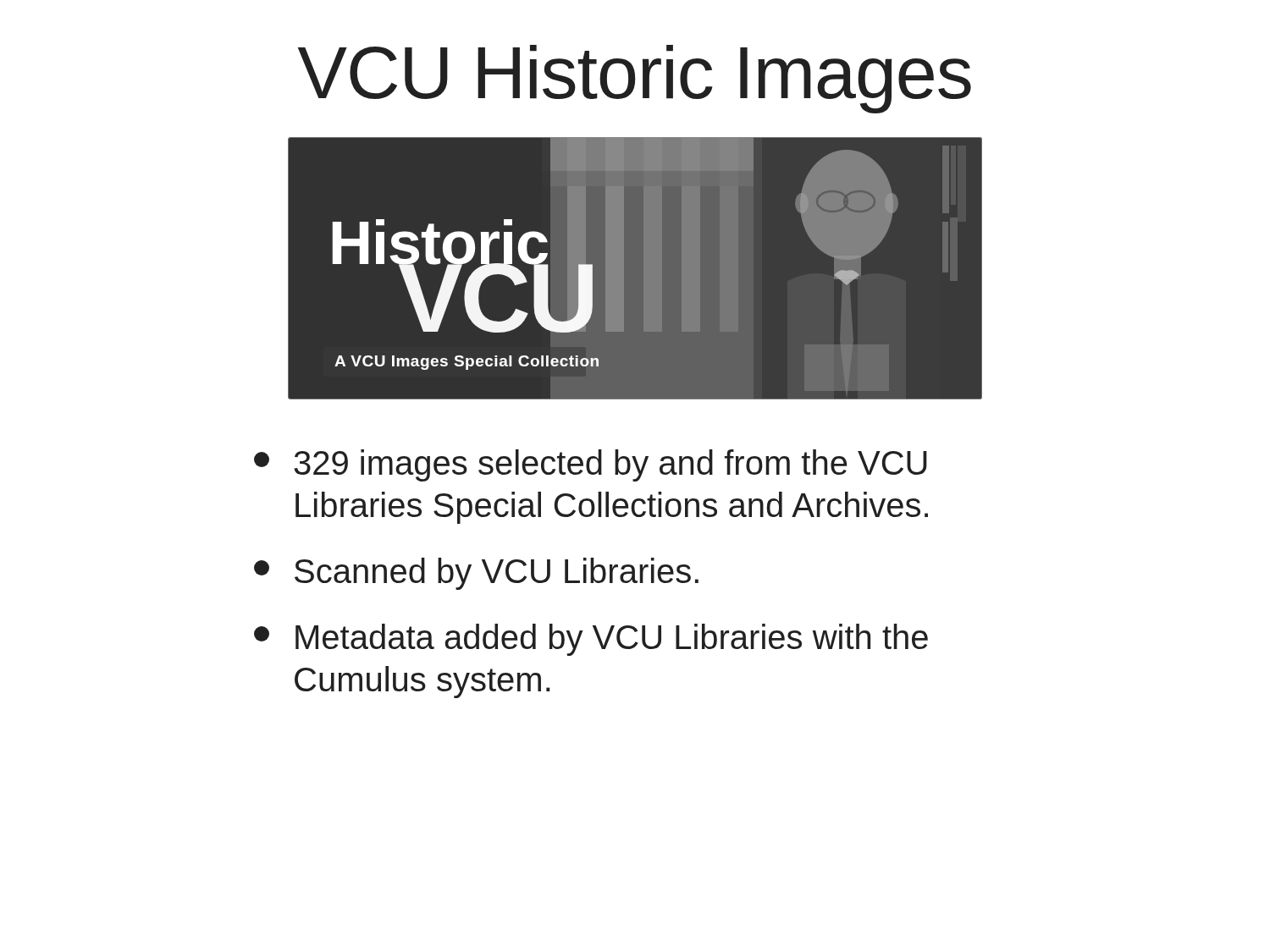This screenshot has width=1270, height=952.
Task: Find the list item that says "Scanned by VCU Libraries."
Action: [x=478, y=572]
